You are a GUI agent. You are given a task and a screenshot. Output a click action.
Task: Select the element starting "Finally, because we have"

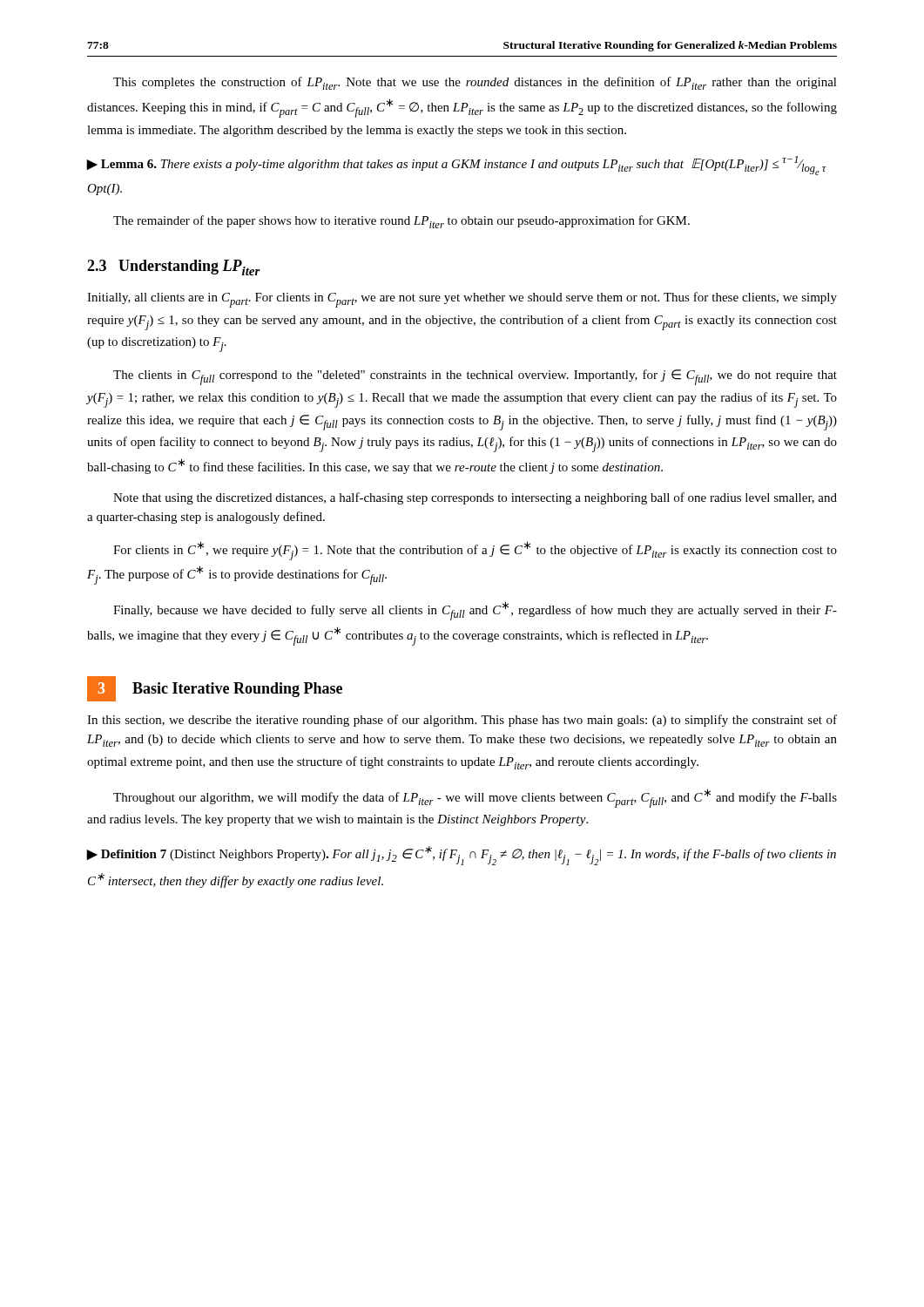(x=462, y=623)
